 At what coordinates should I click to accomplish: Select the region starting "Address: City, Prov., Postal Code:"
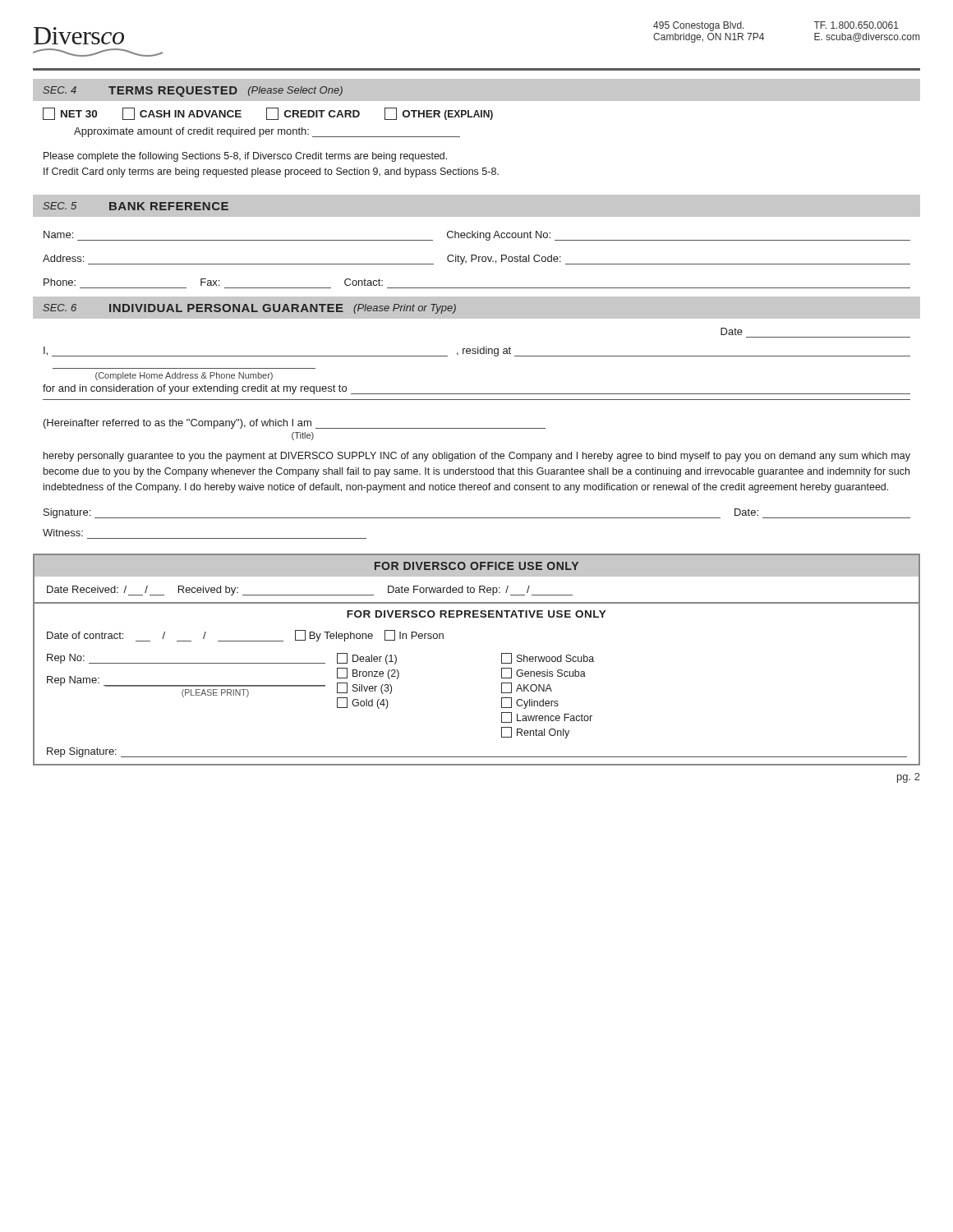476,258
